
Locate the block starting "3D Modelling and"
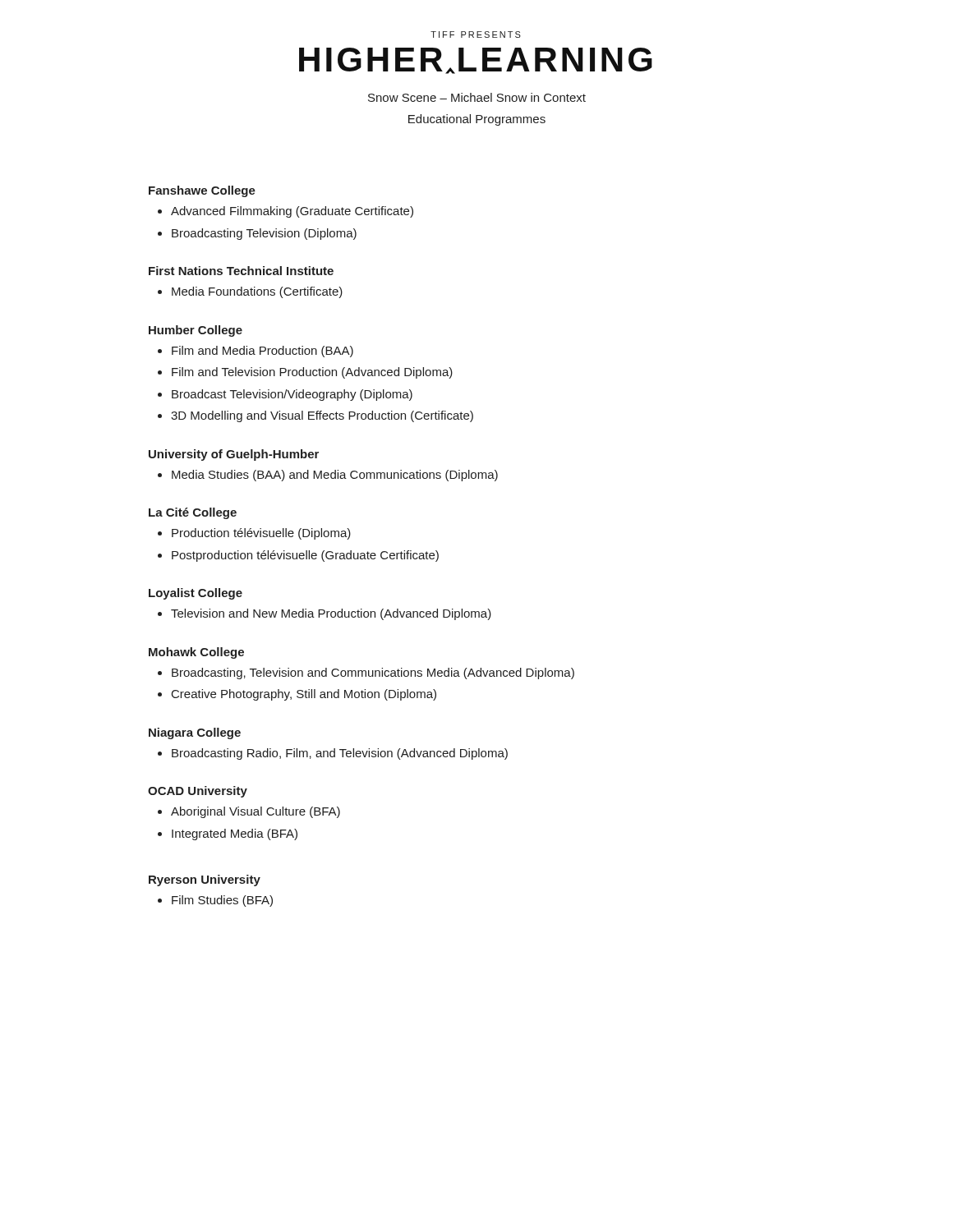pyautogui.click(x=476, y=416)
